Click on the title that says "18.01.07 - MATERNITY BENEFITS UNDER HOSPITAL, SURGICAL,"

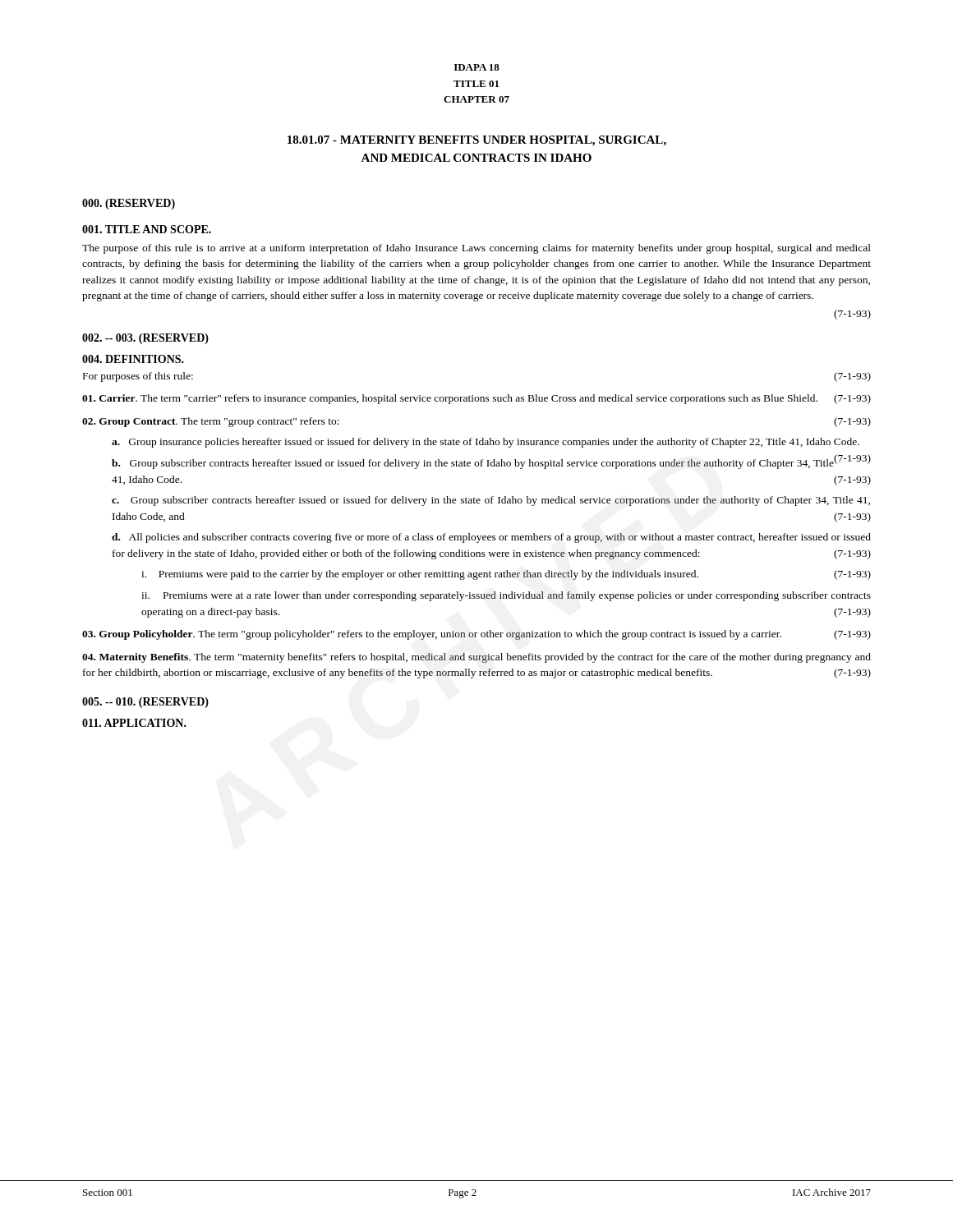(x=476, y=148)
